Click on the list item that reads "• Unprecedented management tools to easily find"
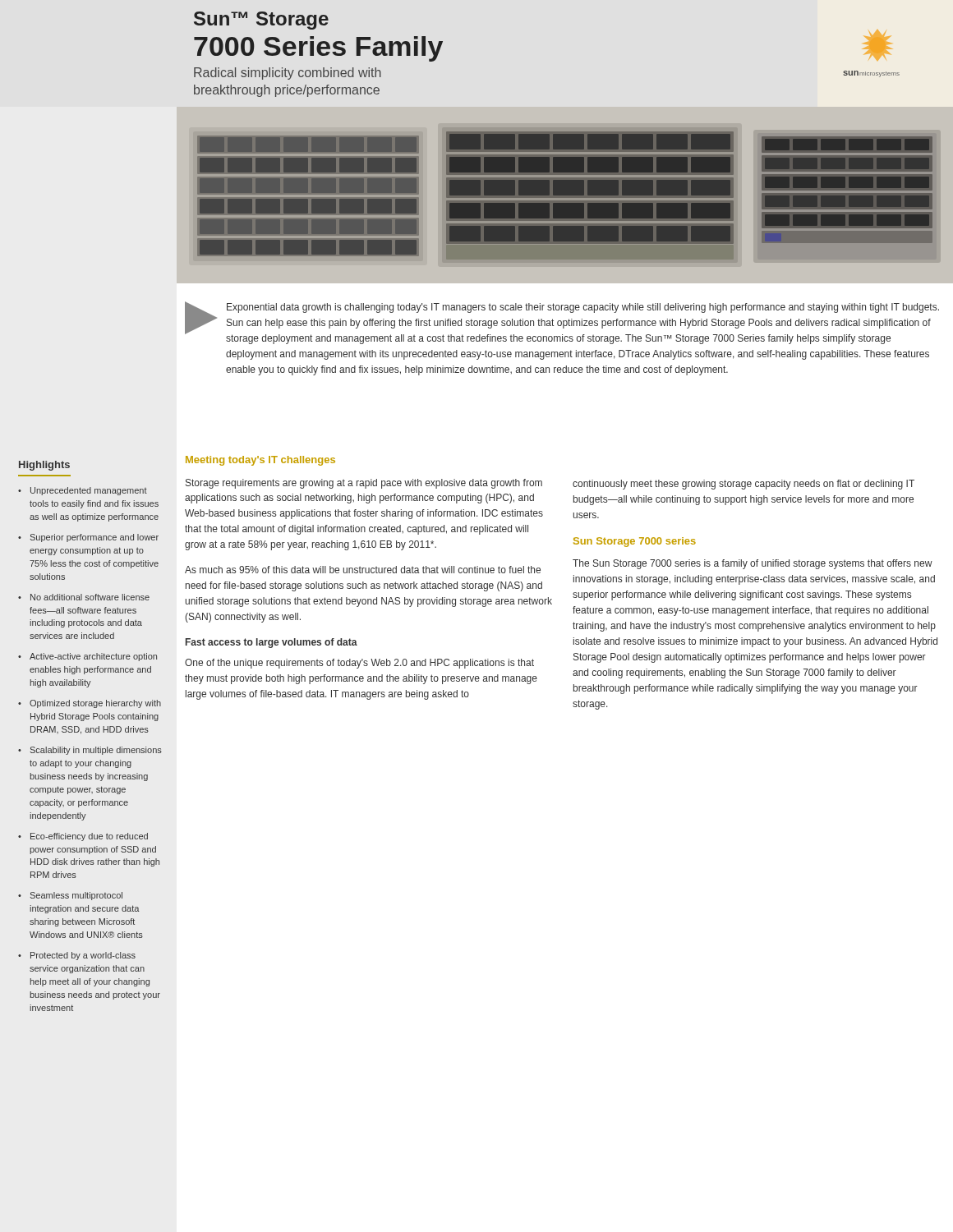Image resolution: width=953 pixels, height=1232 pixels. click(88, 503)
